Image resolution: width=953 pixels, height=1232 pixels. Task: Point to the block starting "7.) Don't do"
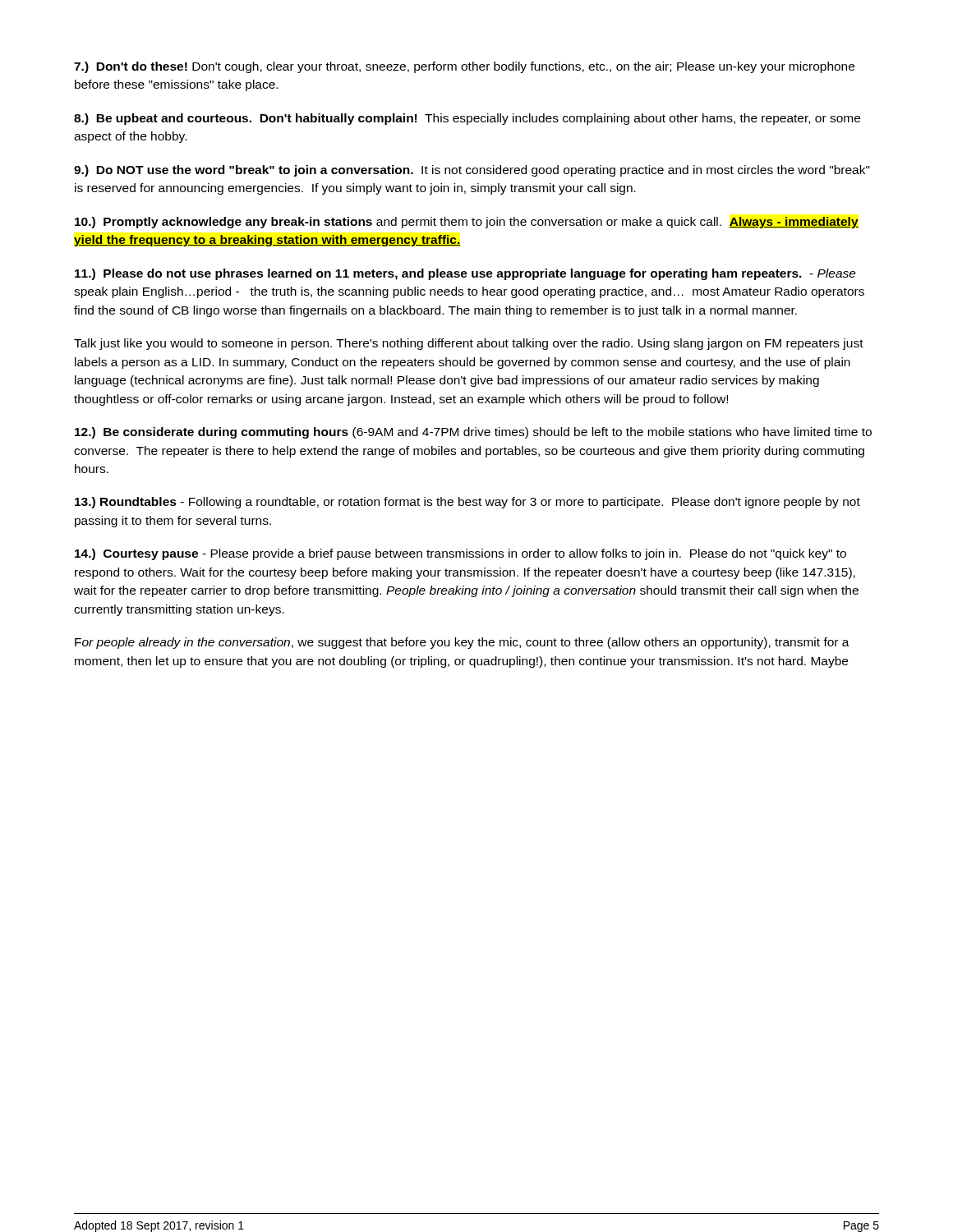[x=465, y=75]
